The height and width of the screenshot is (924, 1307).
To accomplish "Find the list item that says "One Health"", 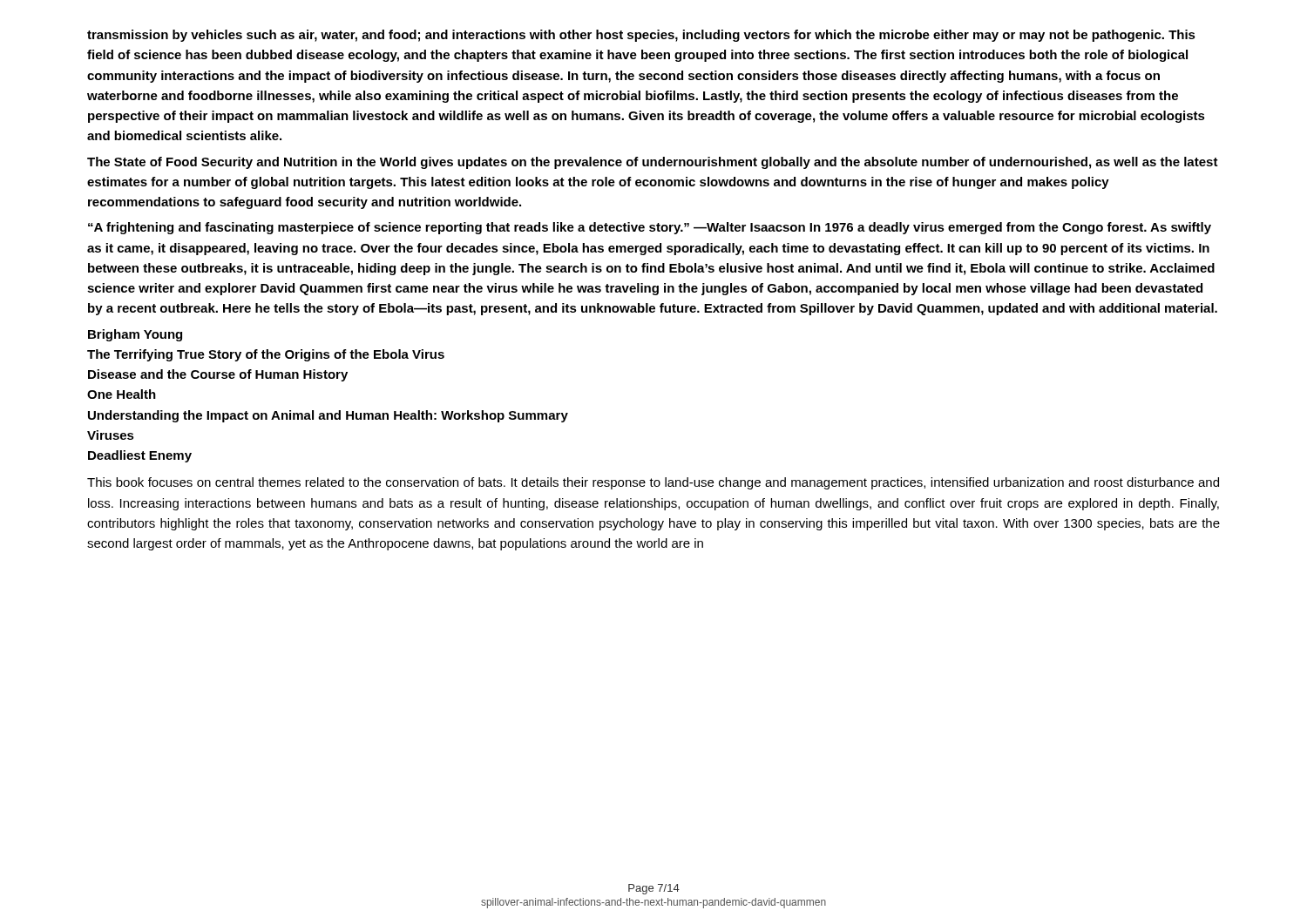I will 122,394.
